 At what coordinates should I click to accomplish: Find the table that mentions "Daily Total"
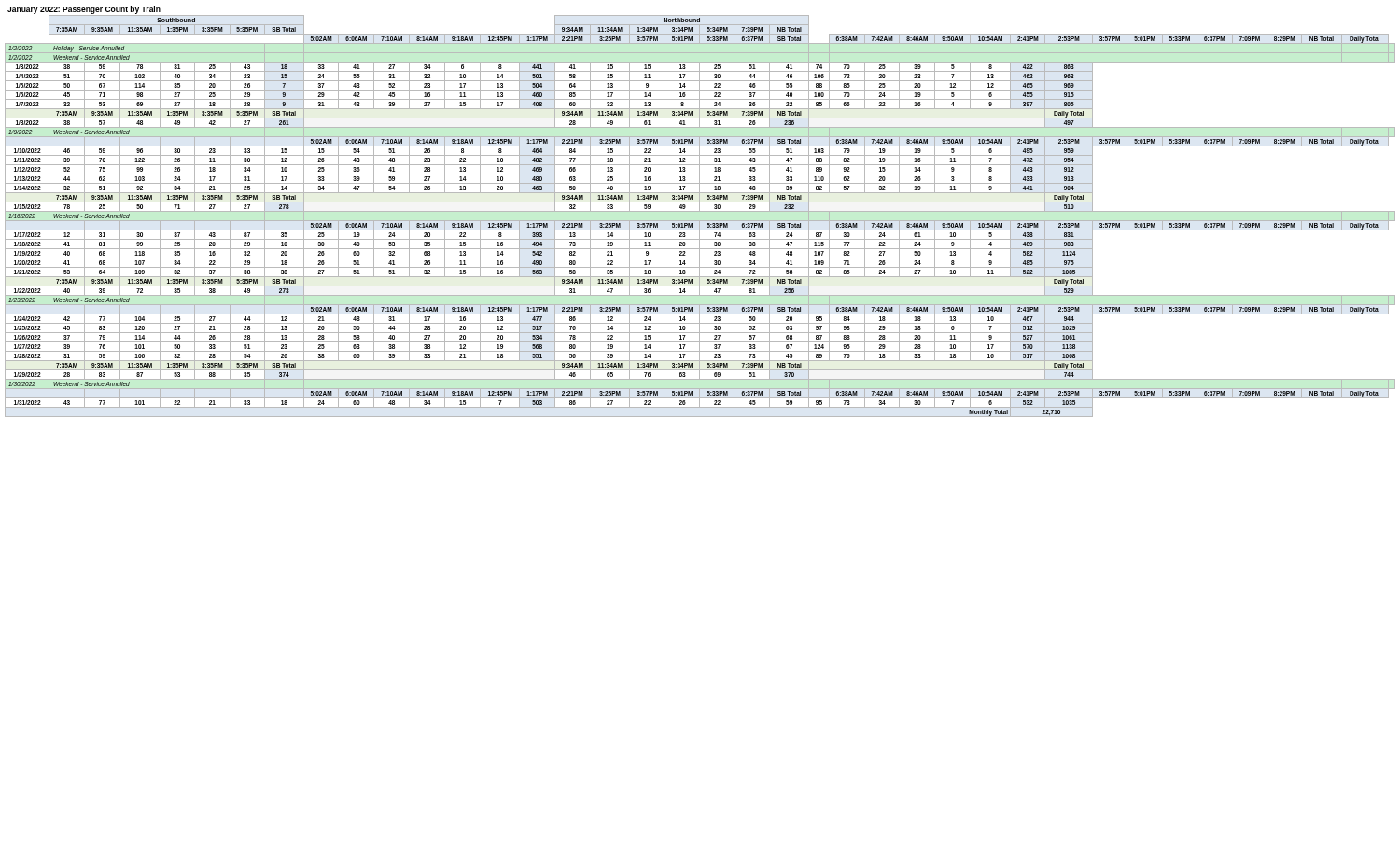(x=700, y=216)
